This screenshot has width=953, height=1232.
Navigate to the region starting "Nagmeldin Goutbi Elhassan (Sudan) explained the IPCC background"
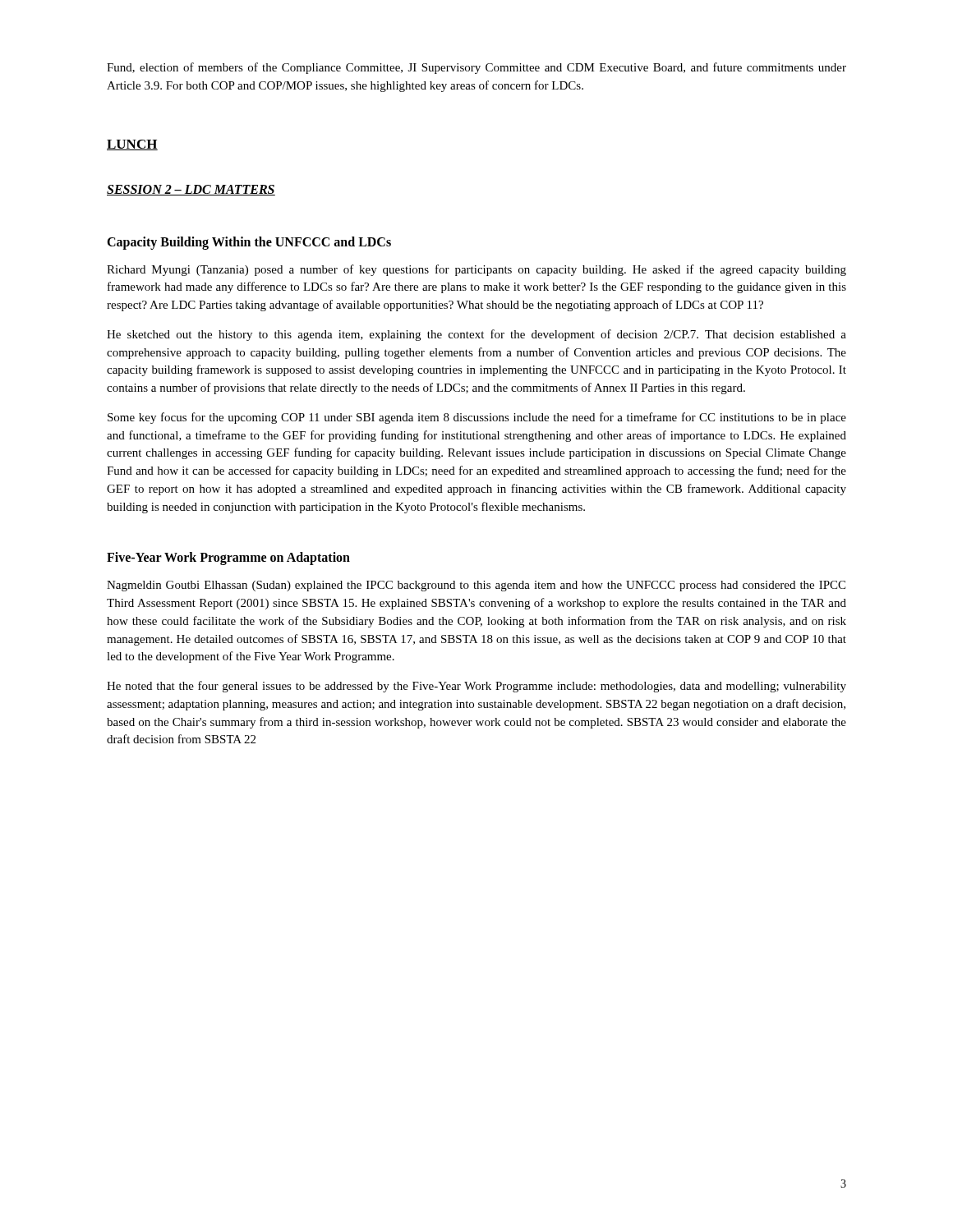[476, 621]
